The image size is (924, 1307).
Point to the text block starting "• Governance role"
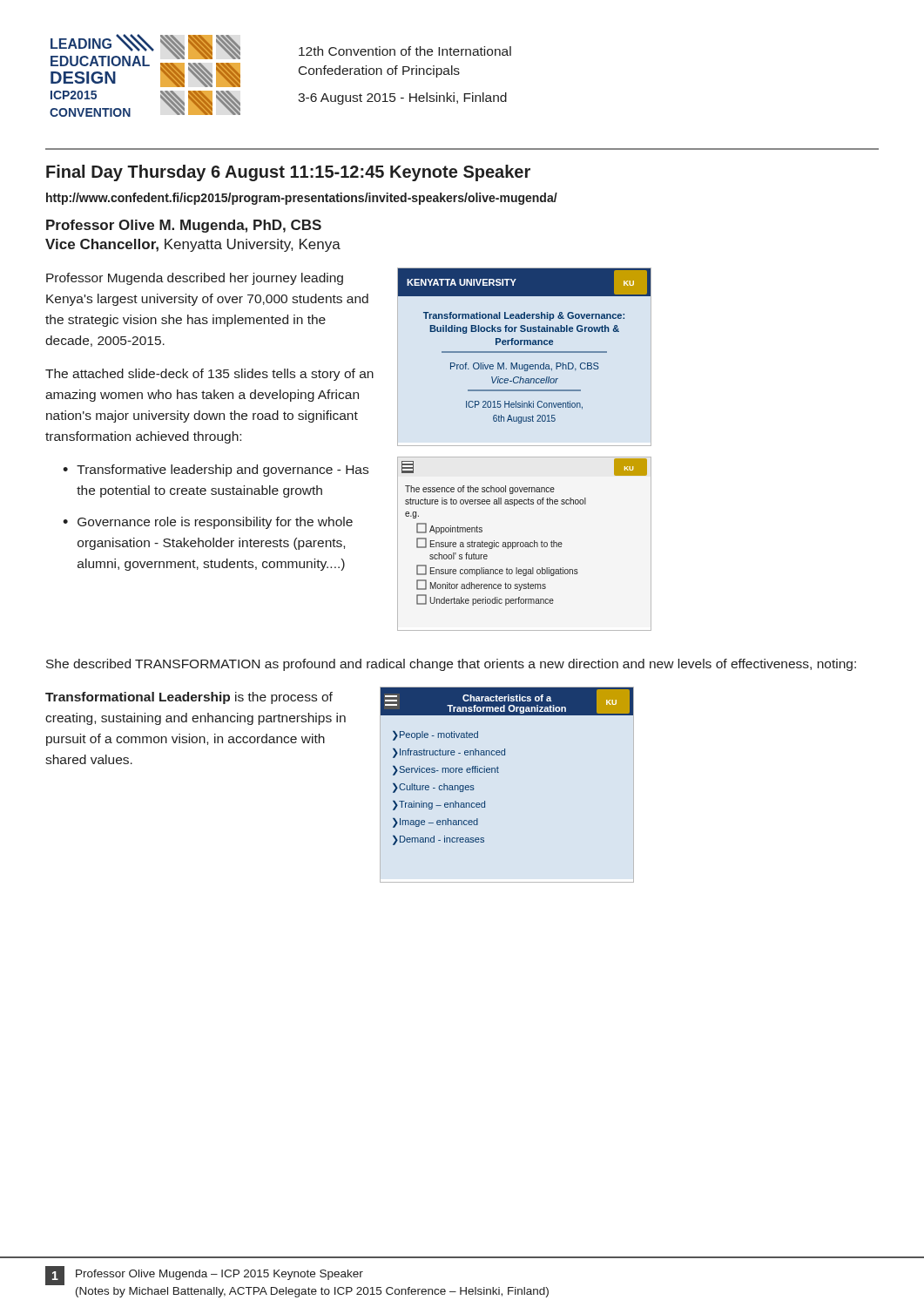pos(219,543)
